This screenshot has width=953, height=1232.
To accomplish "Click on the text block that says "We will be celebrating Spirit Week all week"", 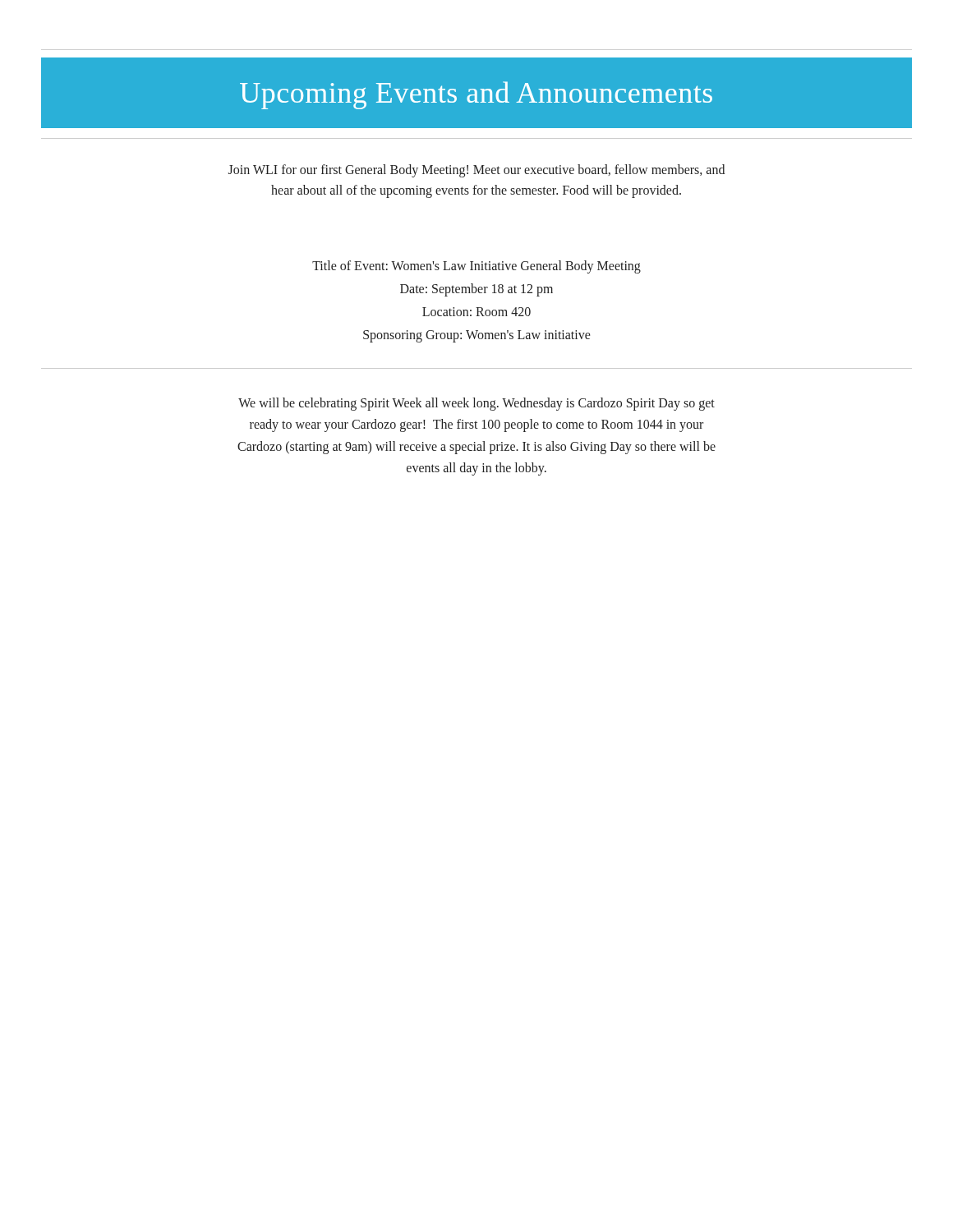I will pyautogui.click(x=476, y=435).
